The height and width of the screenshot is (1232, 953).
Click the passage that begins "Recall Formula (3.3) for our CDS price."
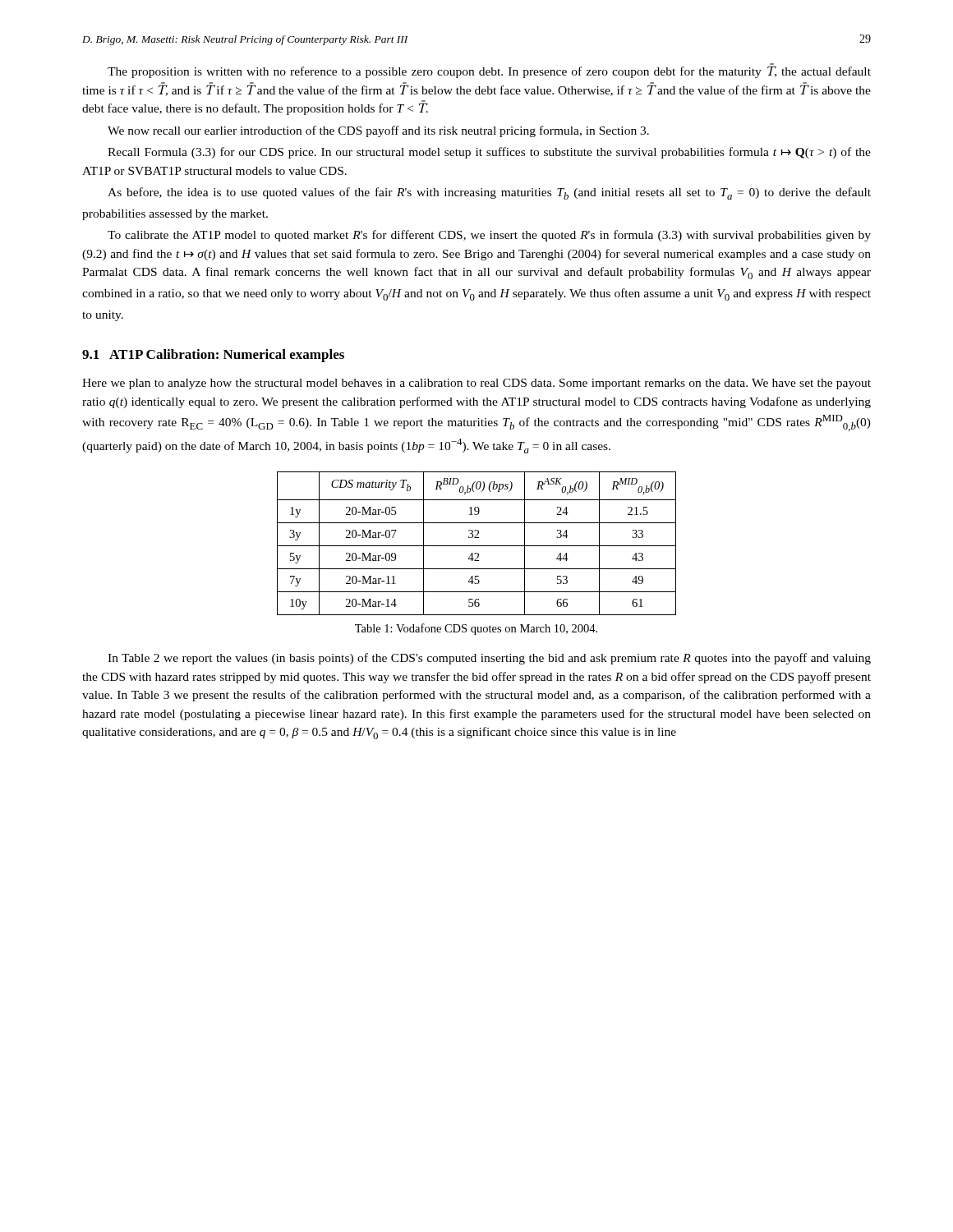click(x=476, y=162)
